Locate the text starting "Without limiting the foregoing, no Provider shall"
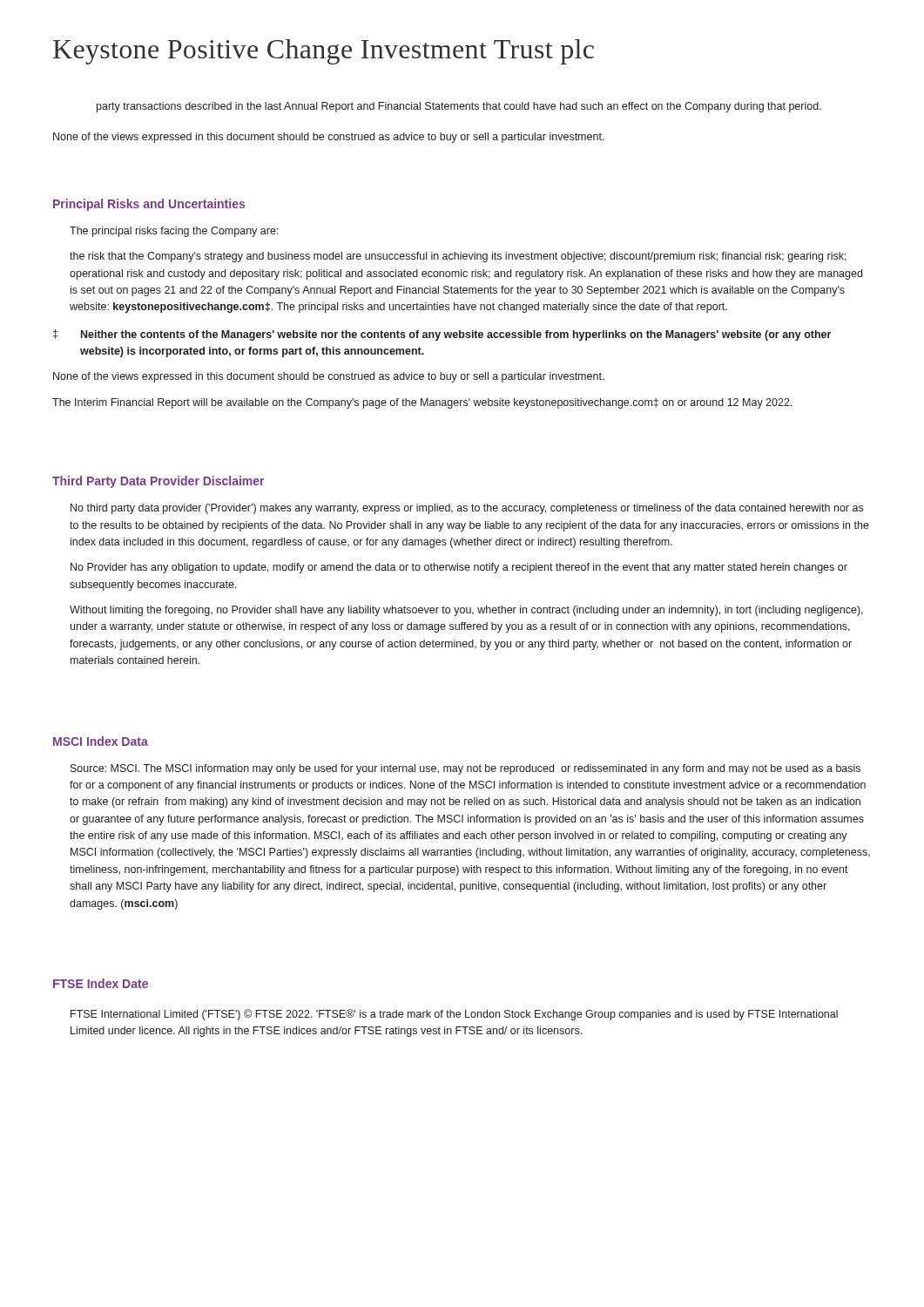The width and height of the screenshot is (924, 1307). click(471, 636)
